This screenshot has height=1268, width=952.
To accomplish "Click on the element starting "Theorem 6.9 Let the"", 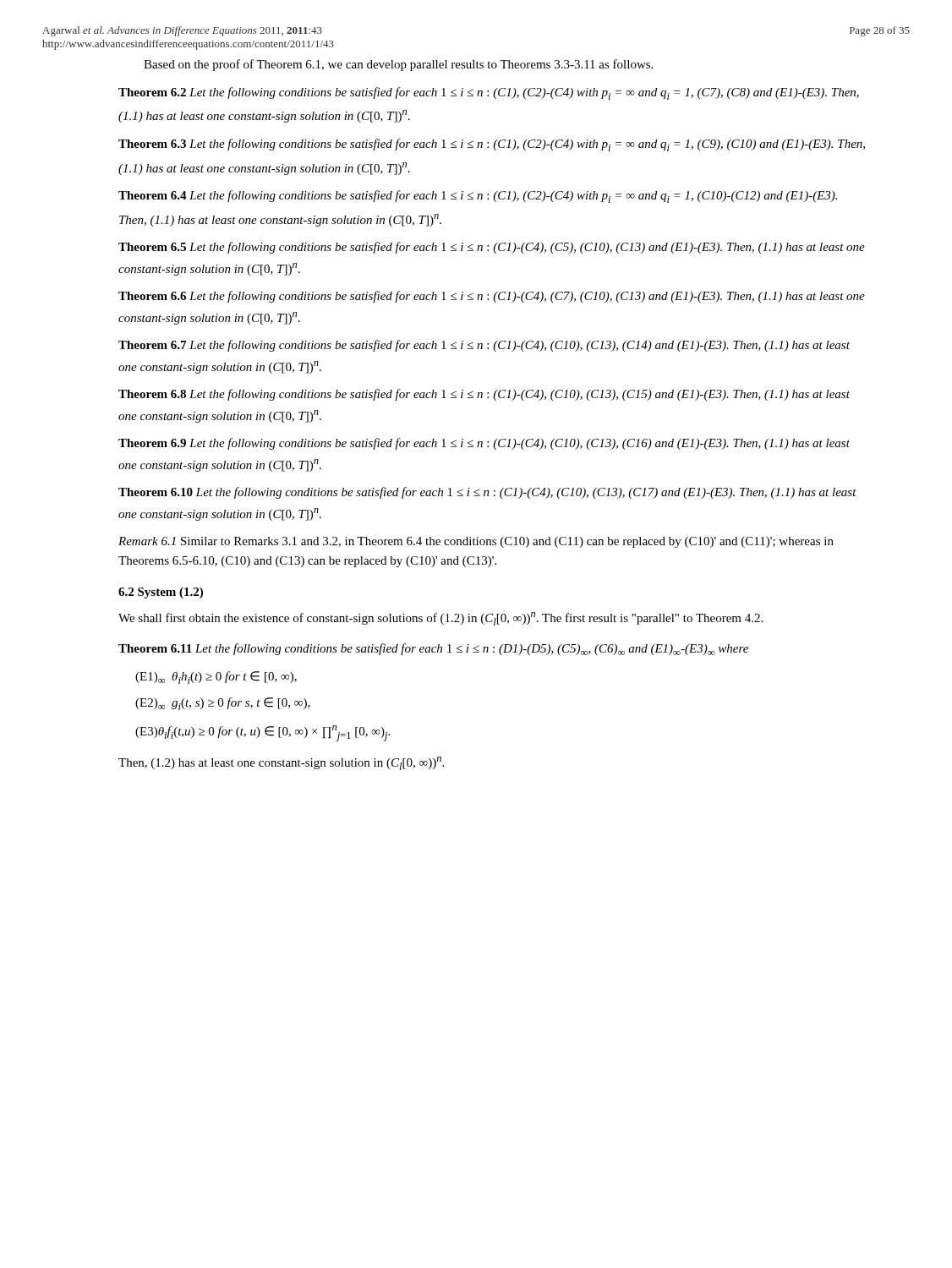I will [x=484, y=454].
